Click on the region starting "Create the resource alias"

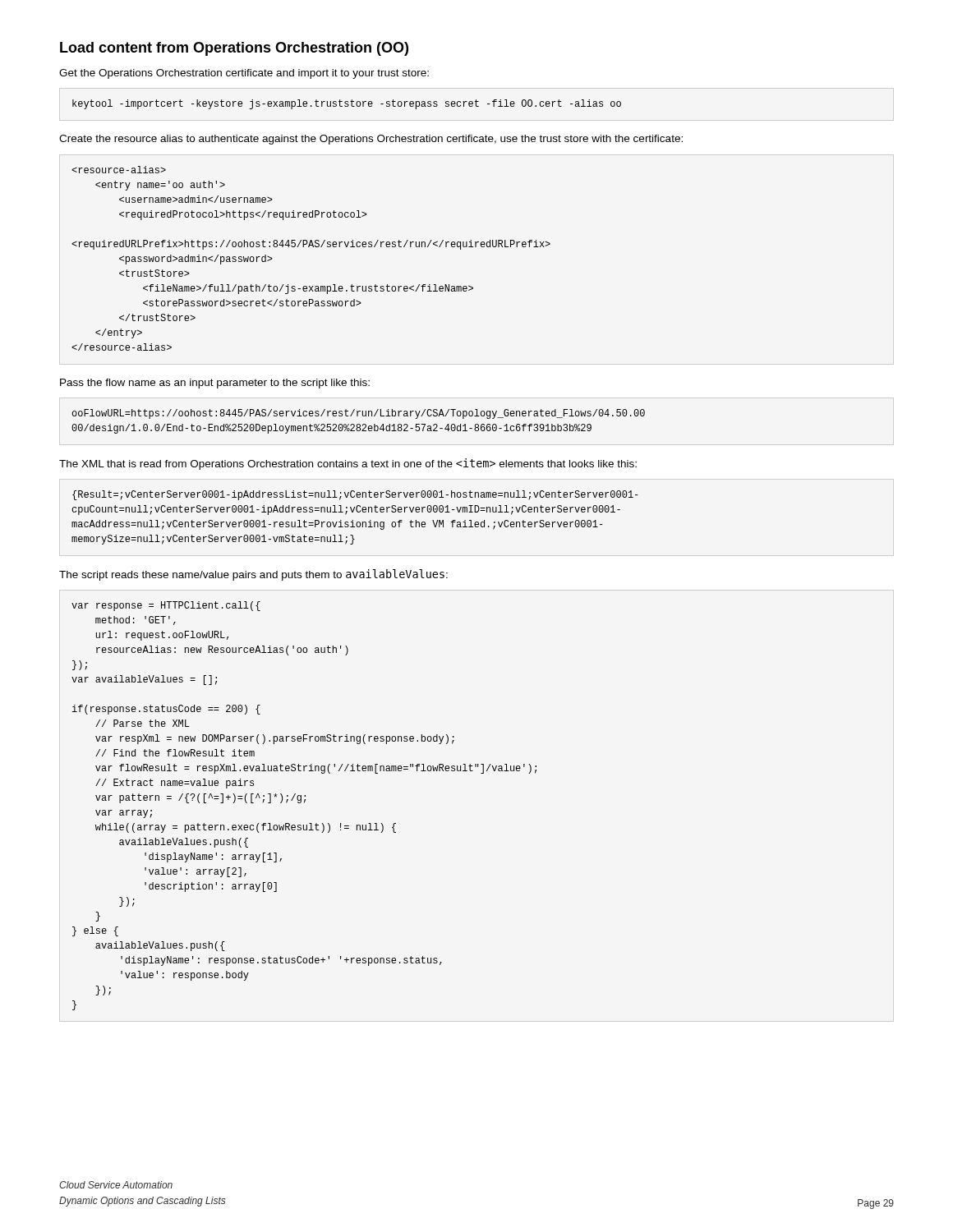pos(371,139)
